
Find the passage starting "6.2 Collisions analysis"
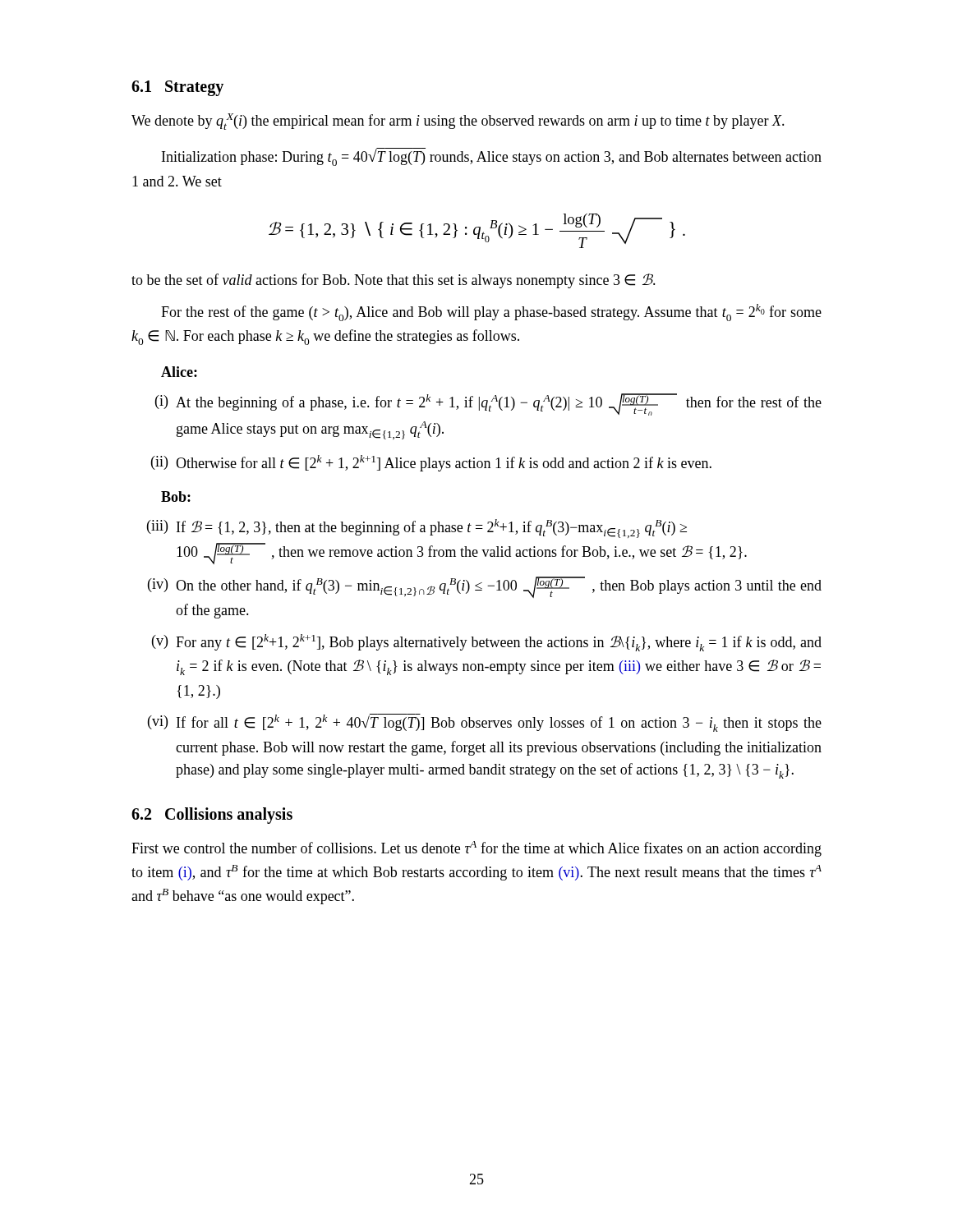[x=212, y=814]
